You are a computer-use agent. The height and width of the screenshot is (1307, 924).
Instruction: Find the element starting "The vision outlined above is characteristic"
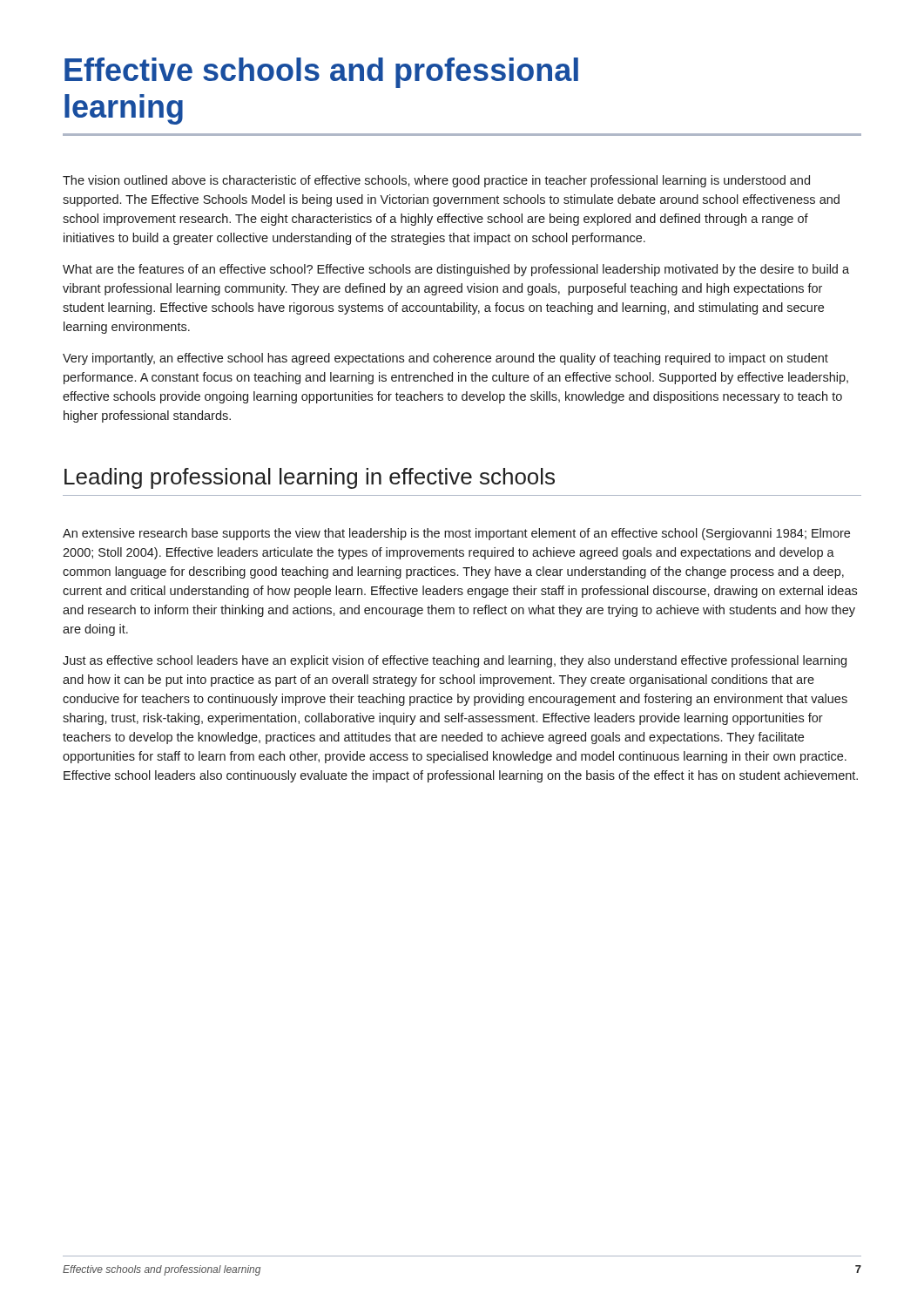click(x=452, y=209)
